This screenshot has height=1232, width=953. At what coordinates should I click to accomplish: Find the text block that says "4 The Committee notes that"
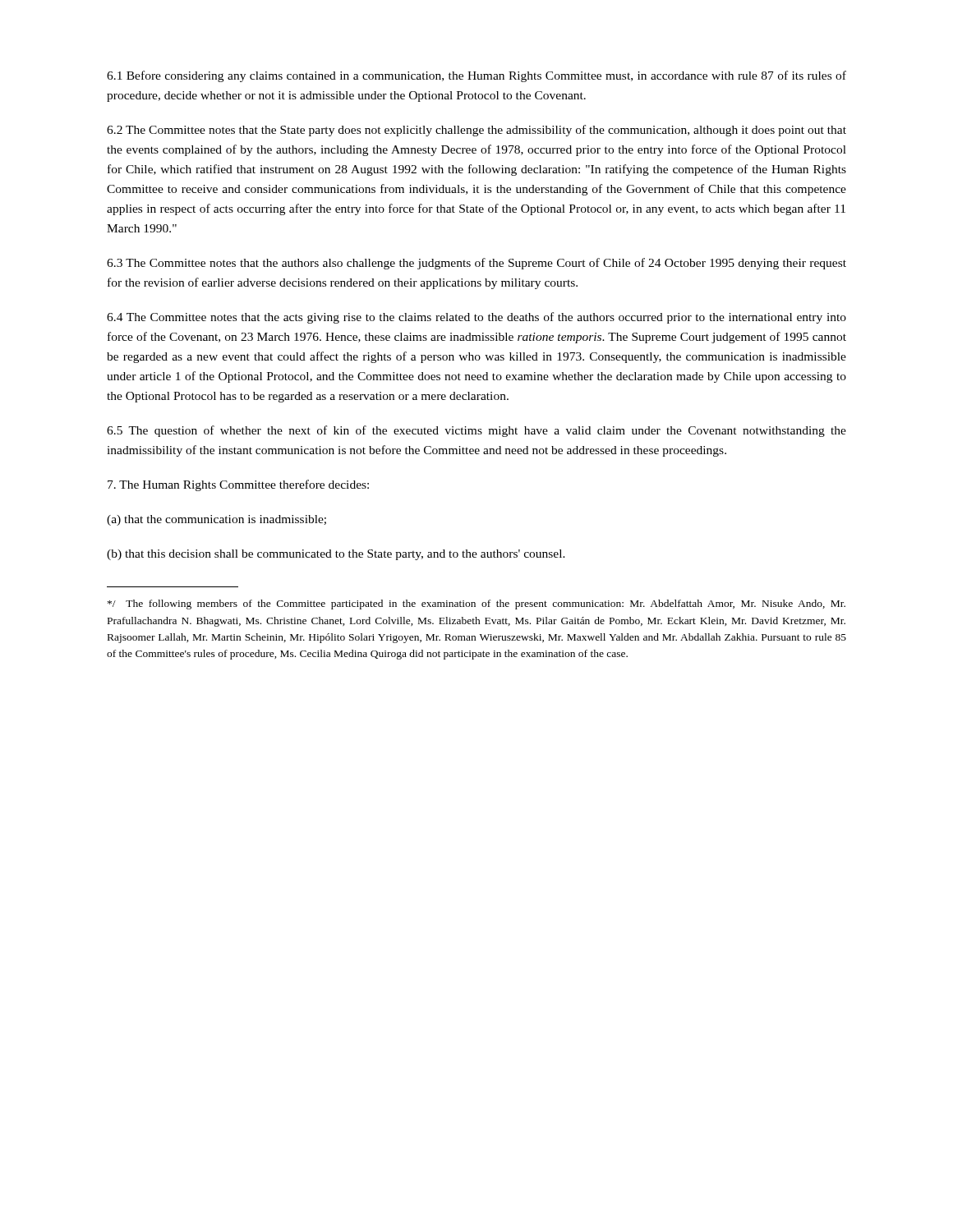(x=476, y=356)
